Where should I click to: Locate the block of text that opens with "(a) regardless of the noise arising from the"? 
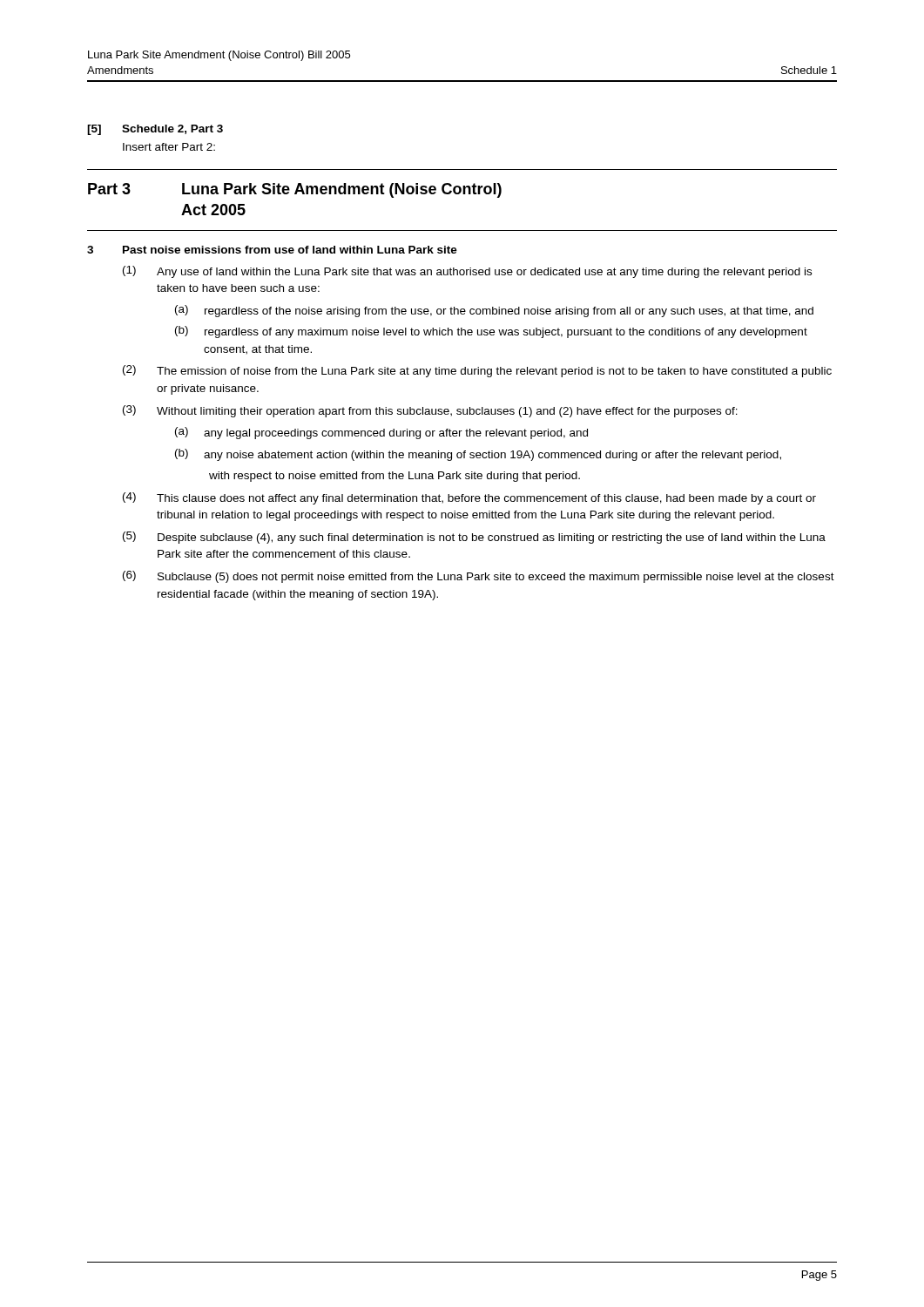(494, 311)
